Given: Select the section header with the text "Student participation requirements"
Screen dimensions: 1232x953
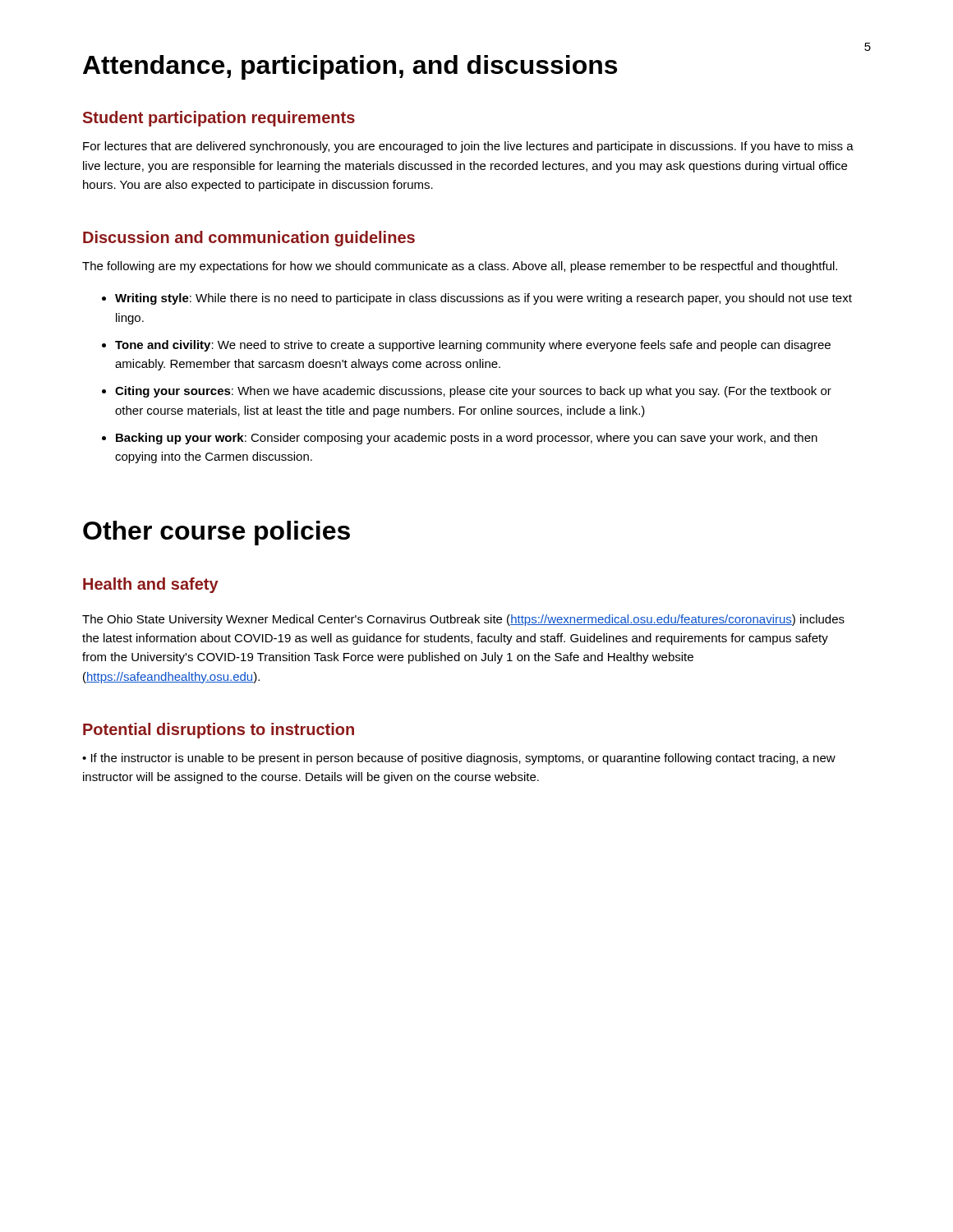Looking at the screenshot, I should point(219,119).
